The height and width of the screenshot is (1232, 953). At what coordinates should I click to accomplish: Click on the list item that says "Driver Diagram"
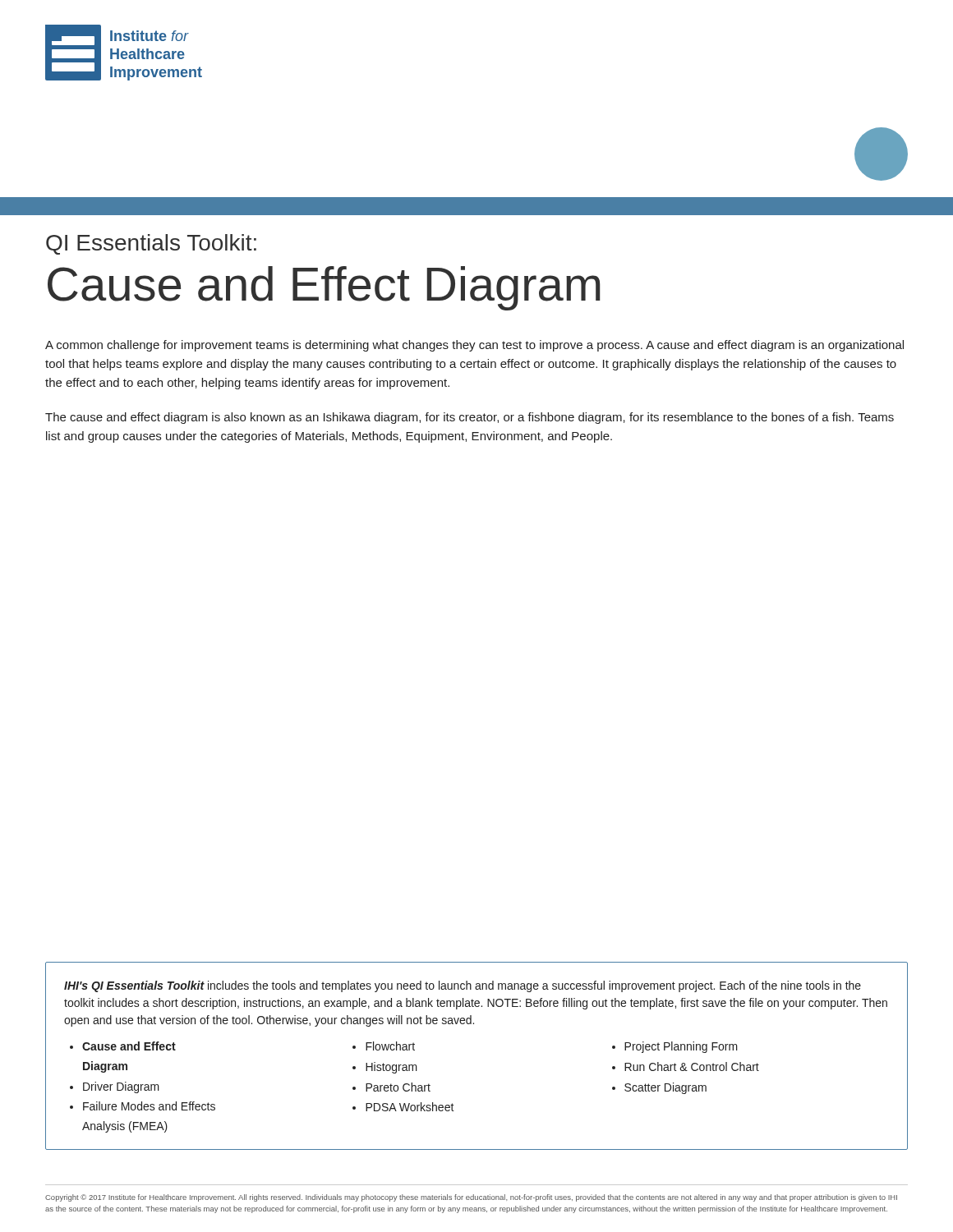(x=121, y=1086)
